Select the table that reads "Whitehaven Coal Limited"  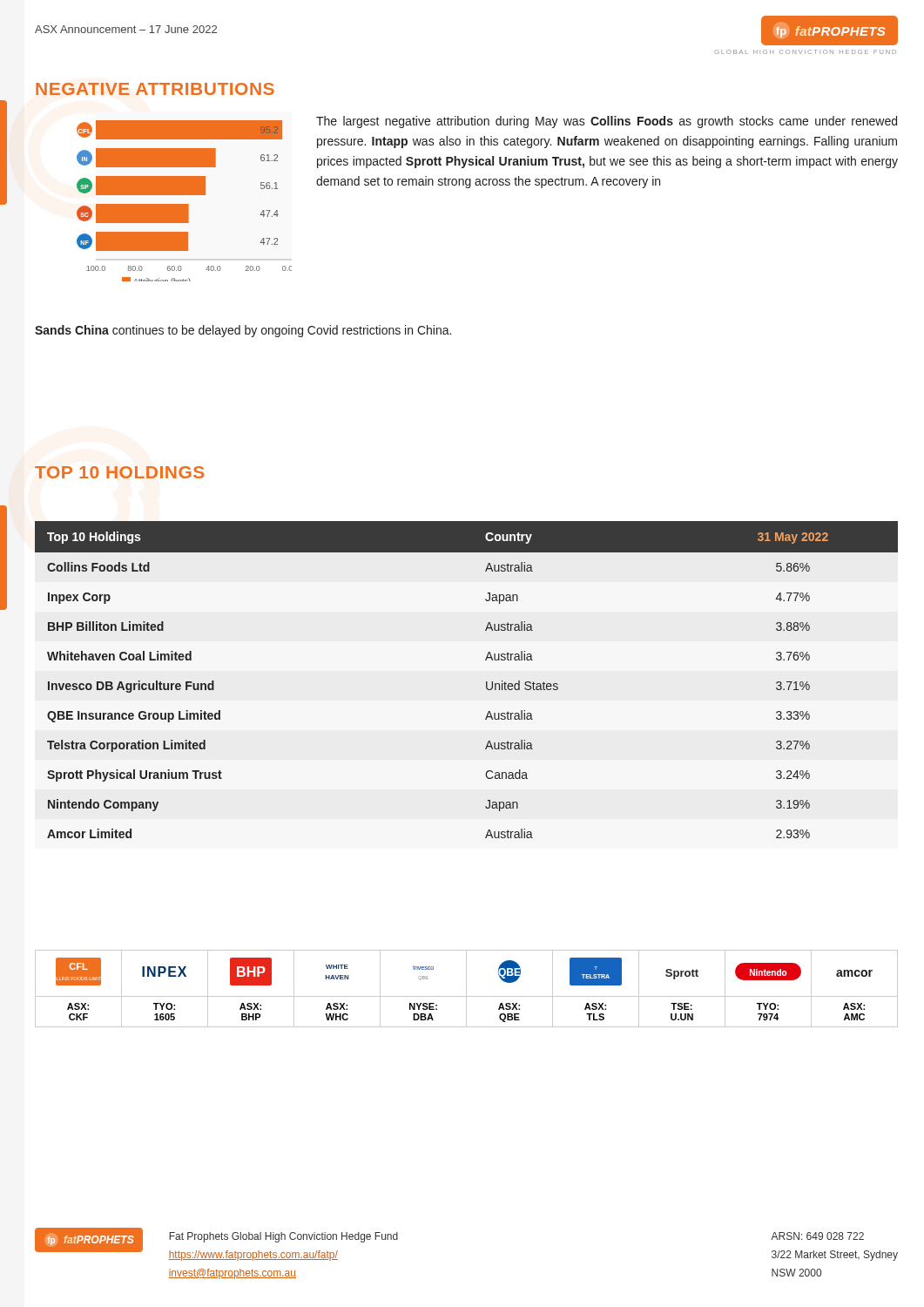[466, 677]
